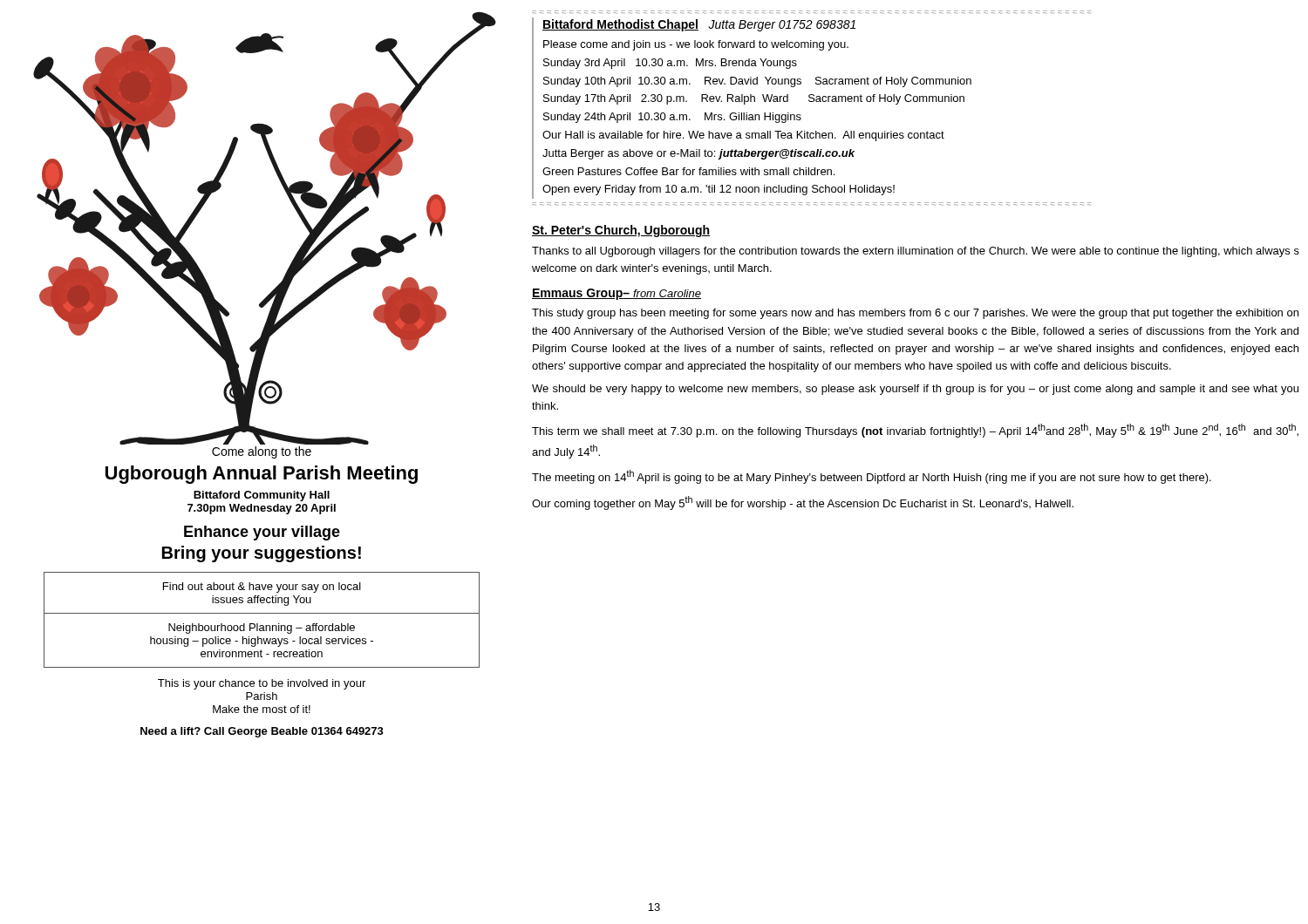Select the text block with the text "This term we shall meet"
The image size is (1308, 924).
pos(916,440)
